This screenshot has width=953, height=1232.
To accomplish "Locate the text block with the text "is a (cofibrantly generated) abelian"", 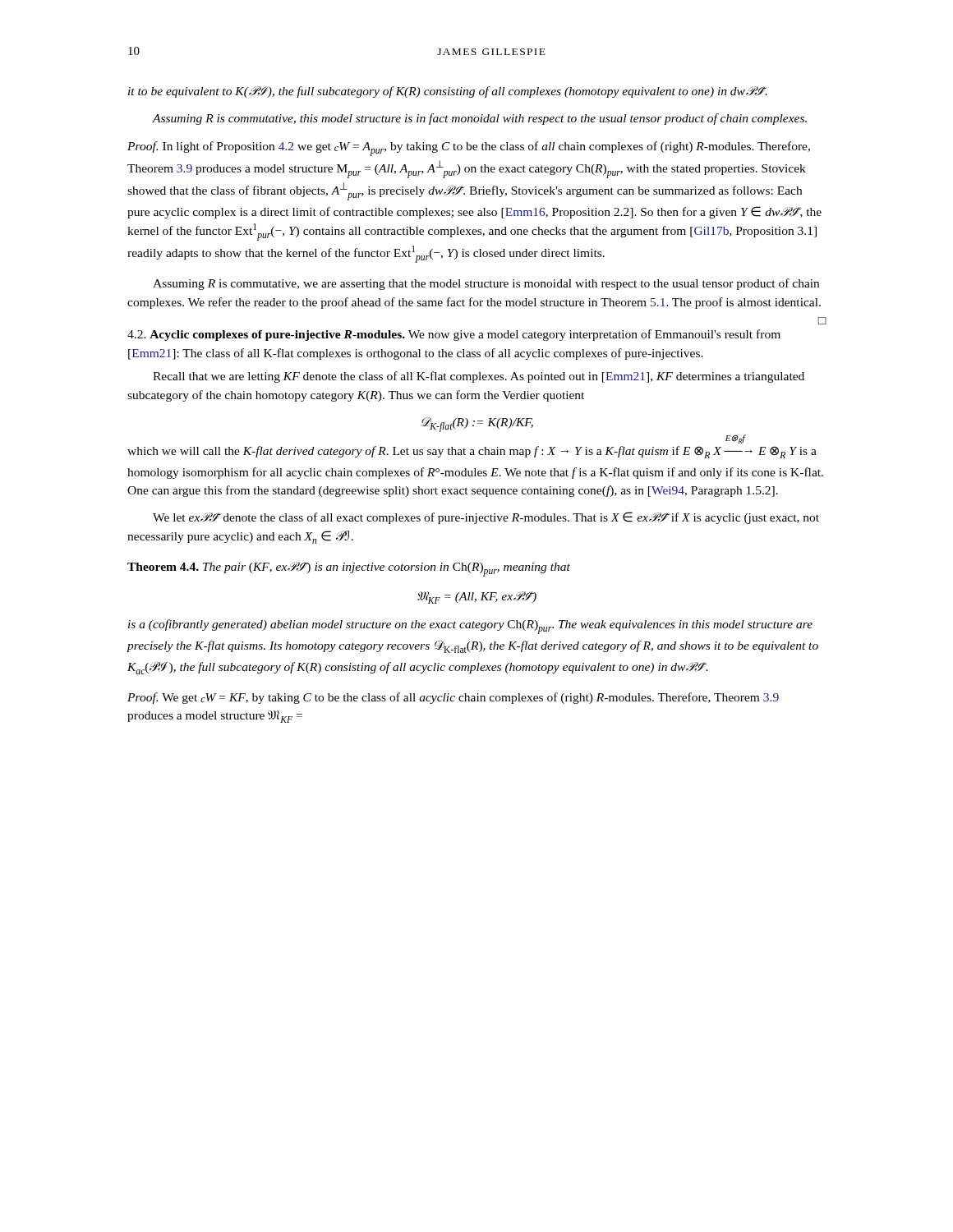I will (x=476, y=672).
